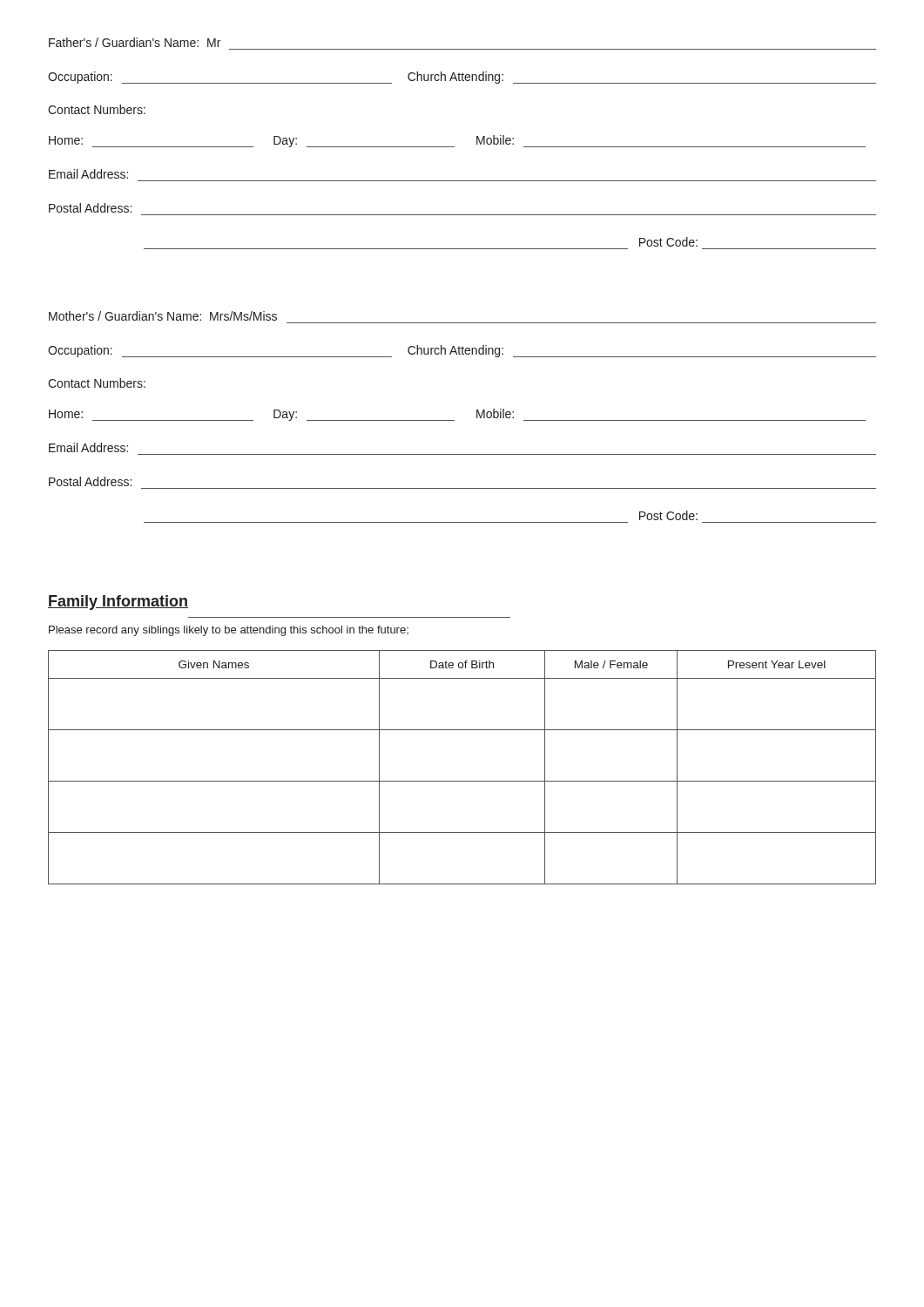Navigate to the passage starting "Father's / Guardian's"
The height and width of the screenshot is (1307, 924).
click(462, 42)
